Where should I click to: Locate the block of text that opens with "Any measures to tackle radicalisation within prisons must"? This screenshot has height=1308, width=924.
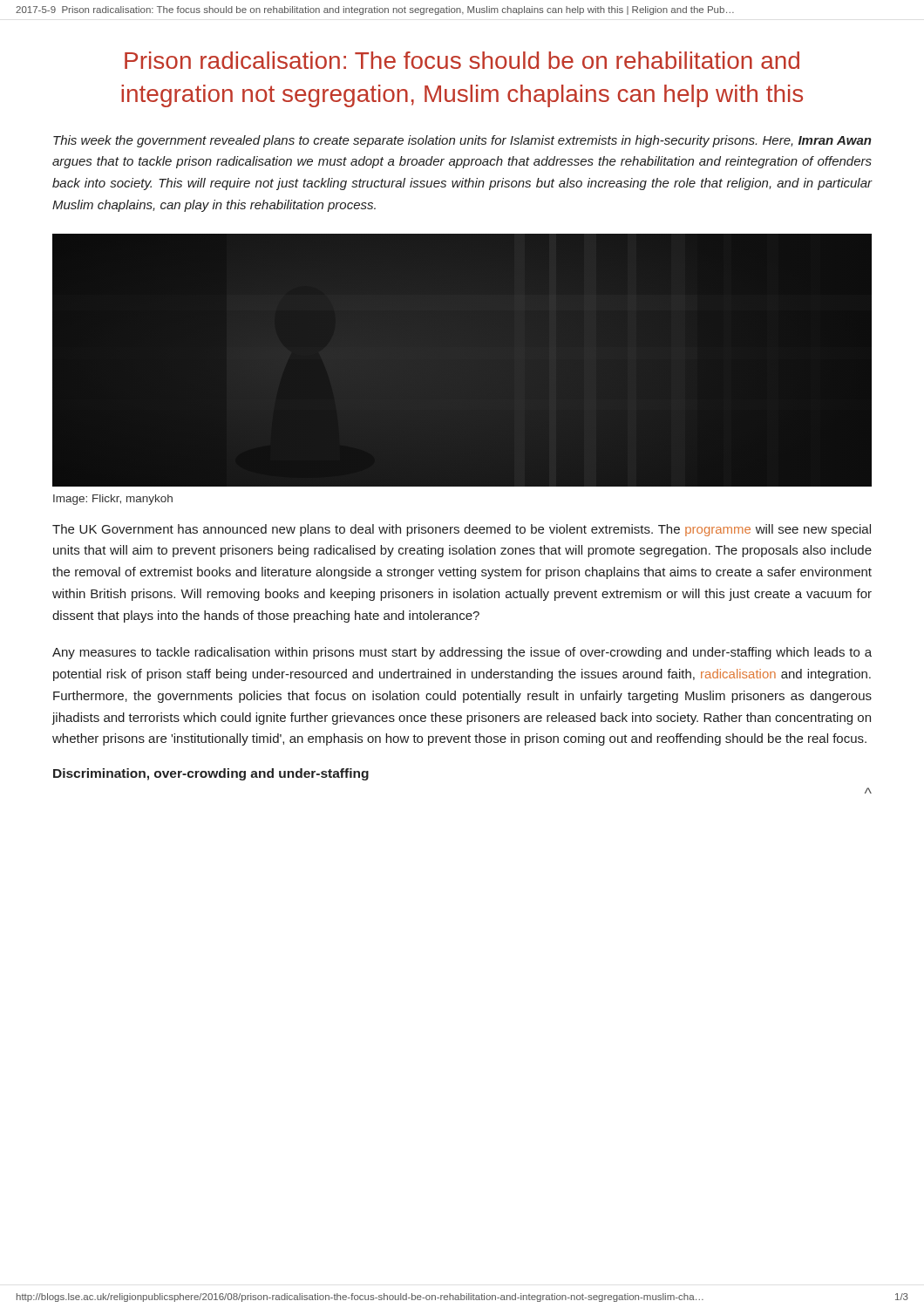pyautogui.click(x=462, y=695)
